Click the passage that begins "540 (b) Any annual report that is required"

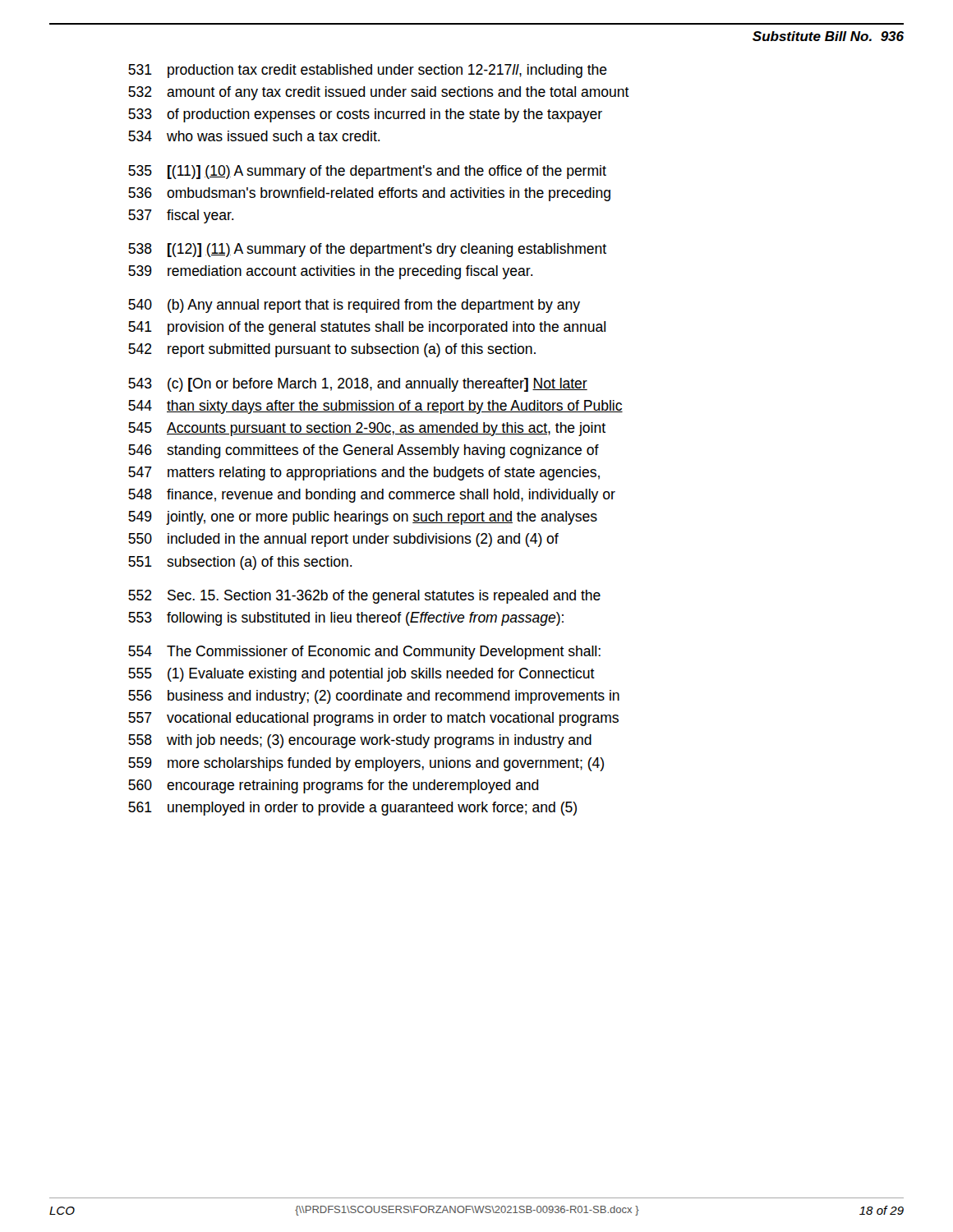coord(489,328)
